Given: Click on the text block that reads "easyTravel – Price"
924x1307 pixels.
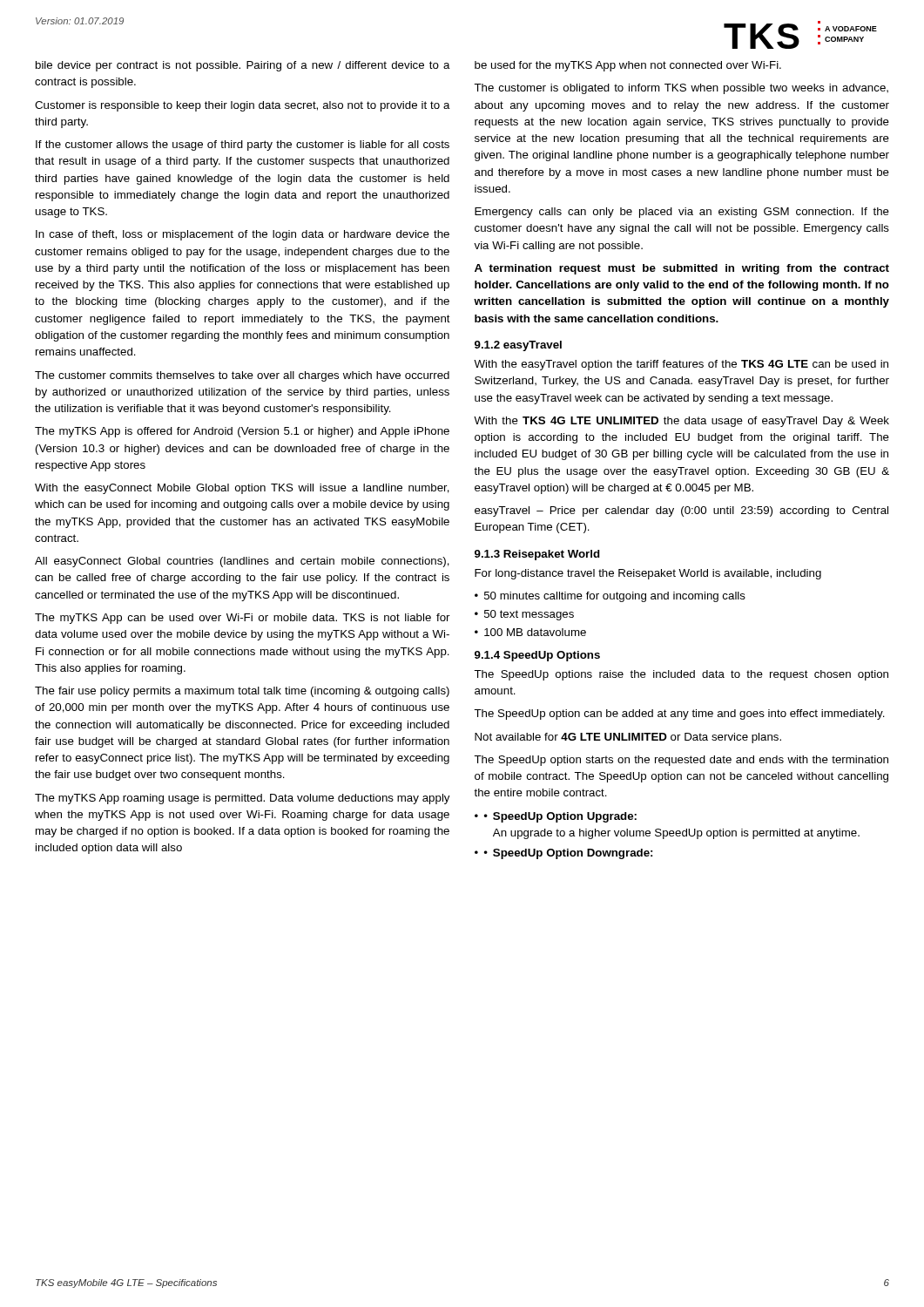Looking at the screenshot, I should click(682, 519).
